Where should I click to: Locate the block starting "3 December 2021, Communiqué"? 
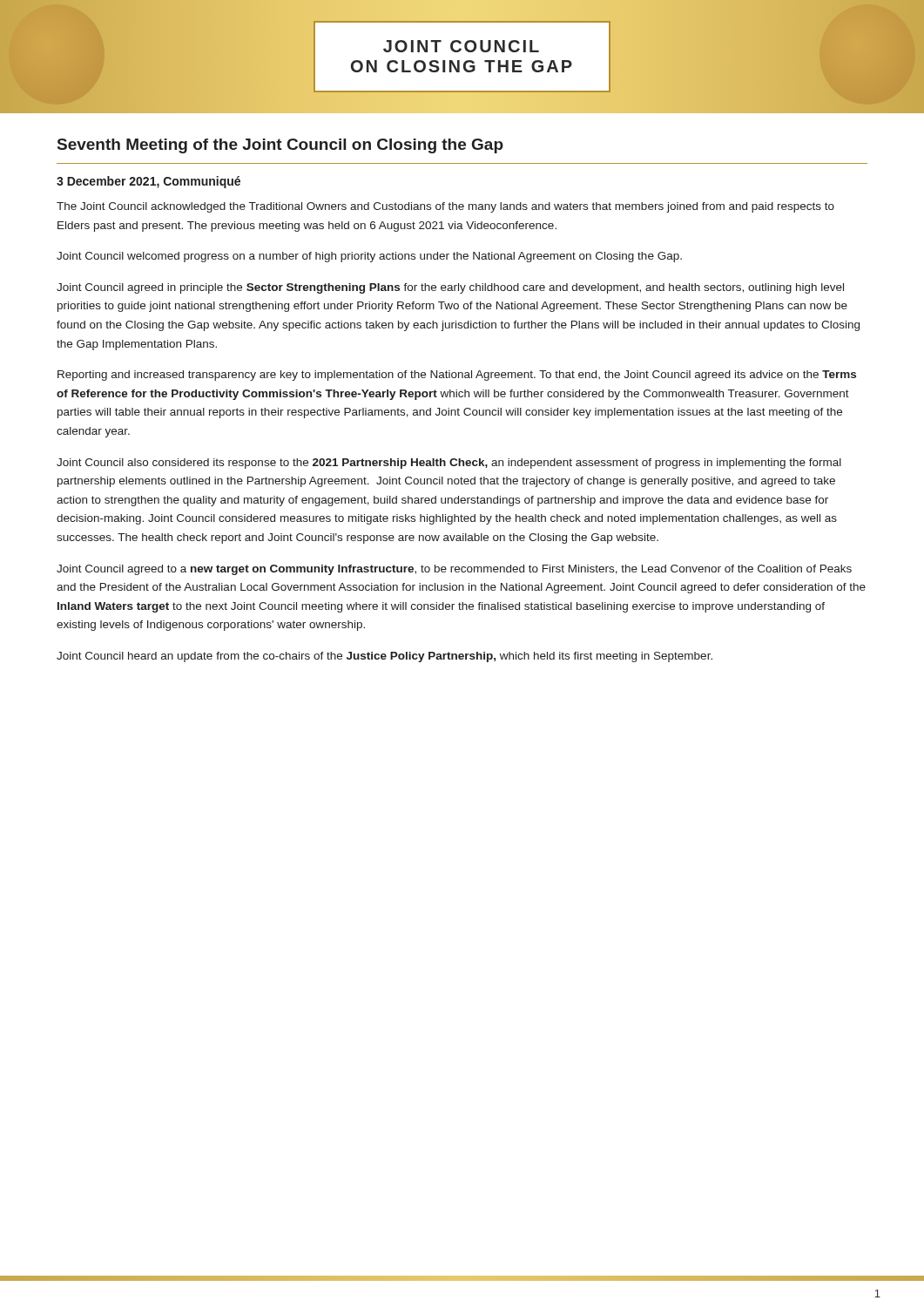coord(148,182)
